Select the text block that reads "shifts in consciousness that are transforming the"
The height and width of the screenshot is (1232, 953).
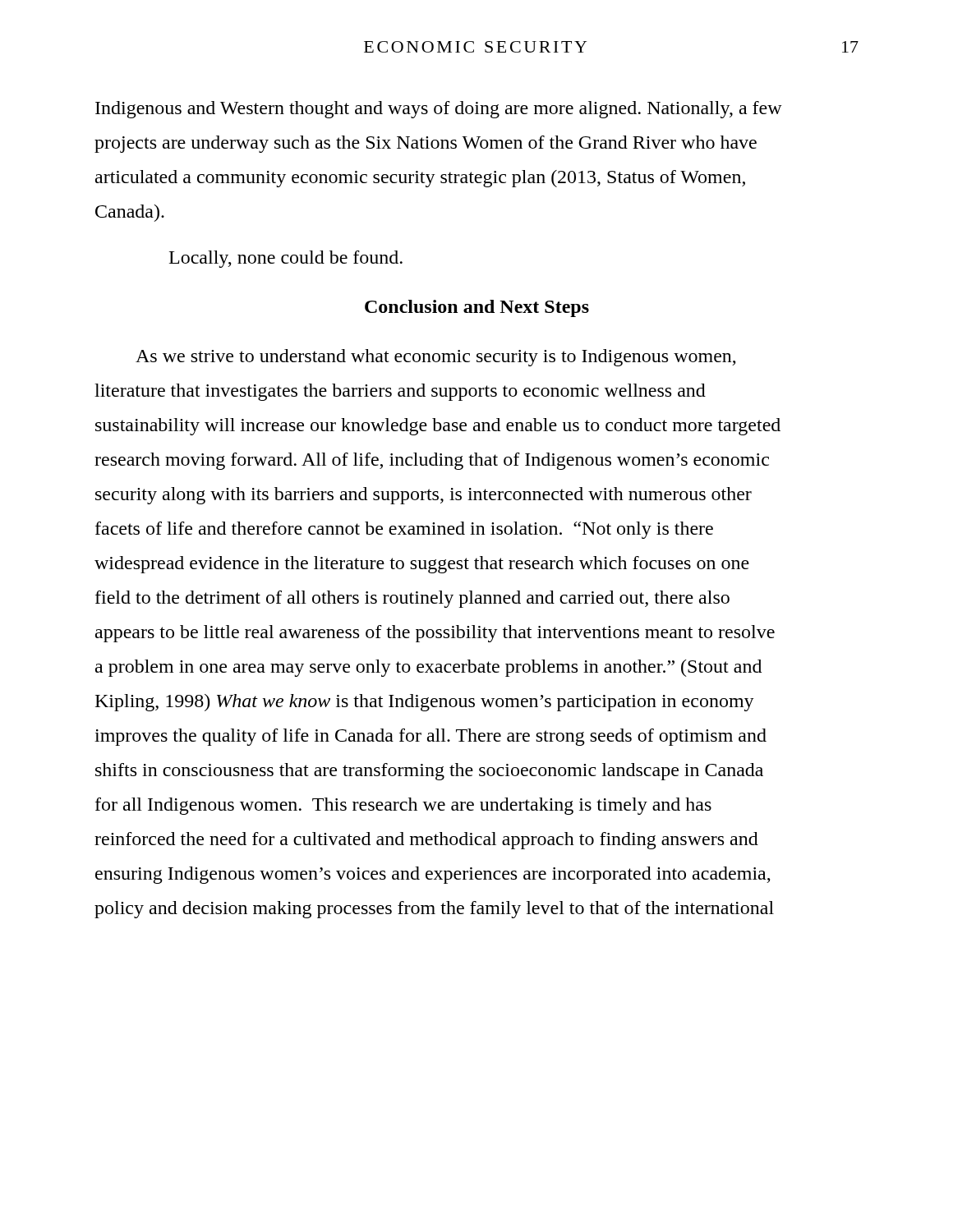[429, 770]
